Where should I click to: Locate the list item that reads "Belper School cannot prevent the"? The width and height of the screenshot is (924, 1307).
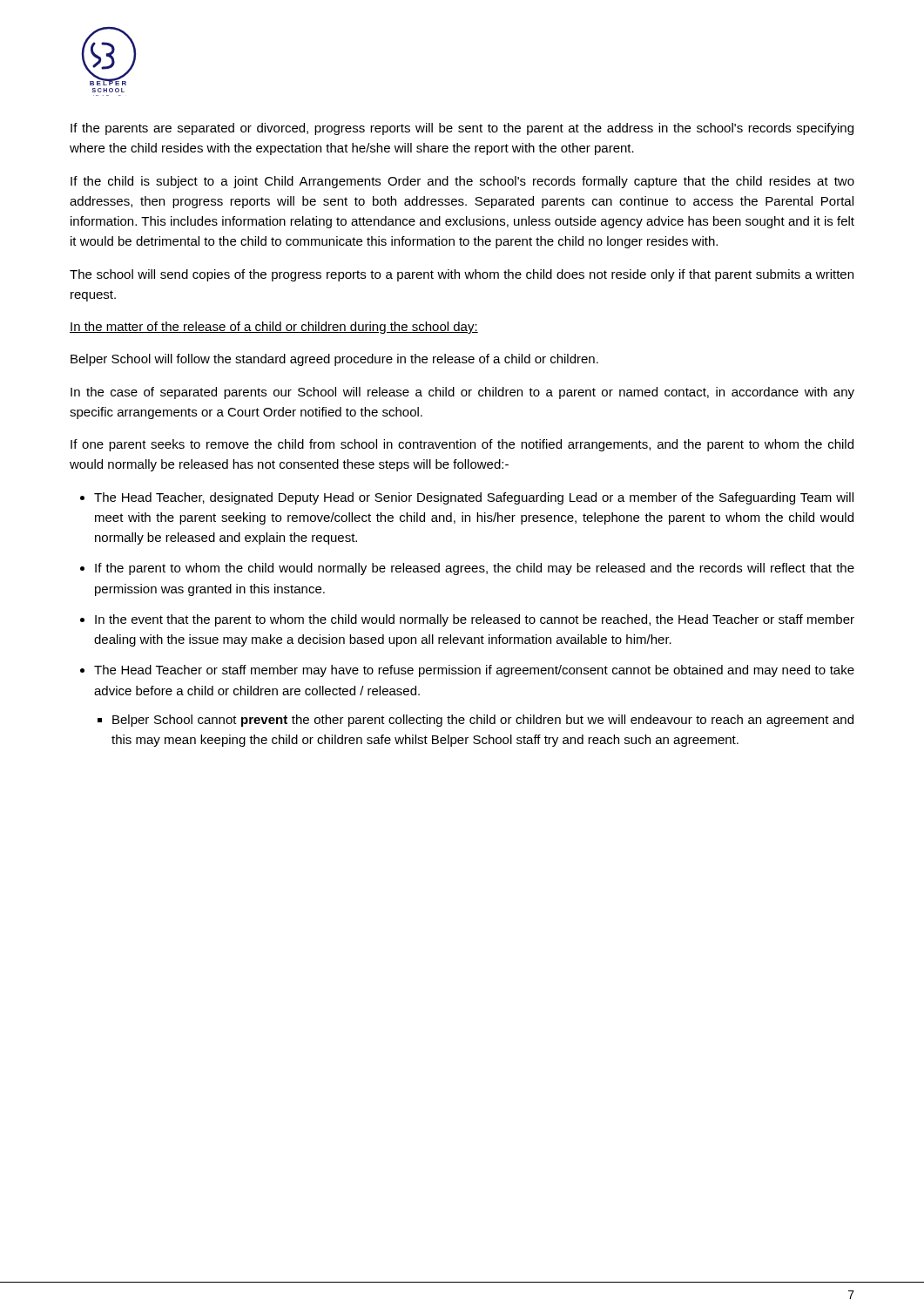(x=483, y=729)
